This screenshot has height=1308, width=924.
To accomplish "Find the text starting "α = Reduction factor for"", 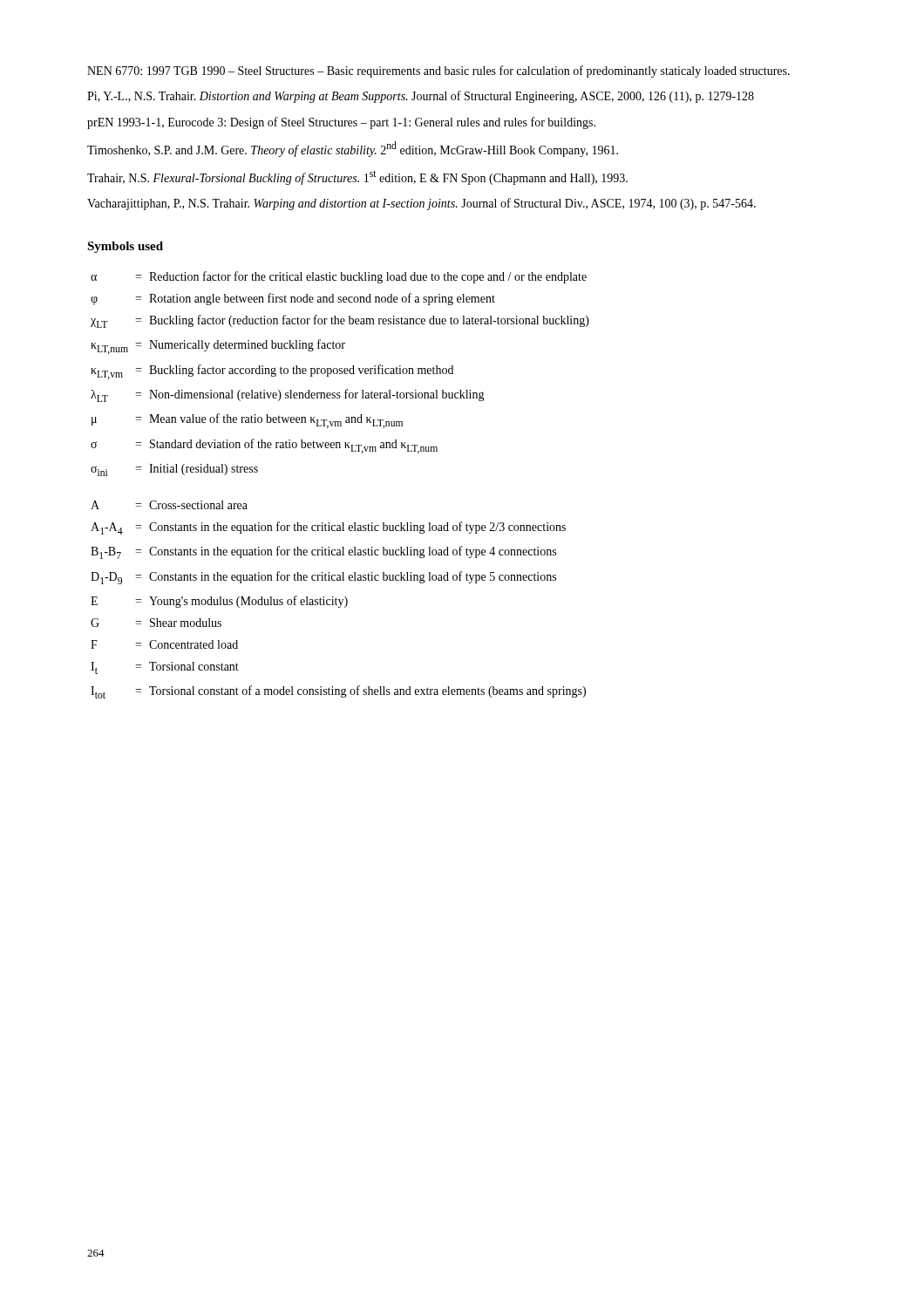I will [339, 277].
